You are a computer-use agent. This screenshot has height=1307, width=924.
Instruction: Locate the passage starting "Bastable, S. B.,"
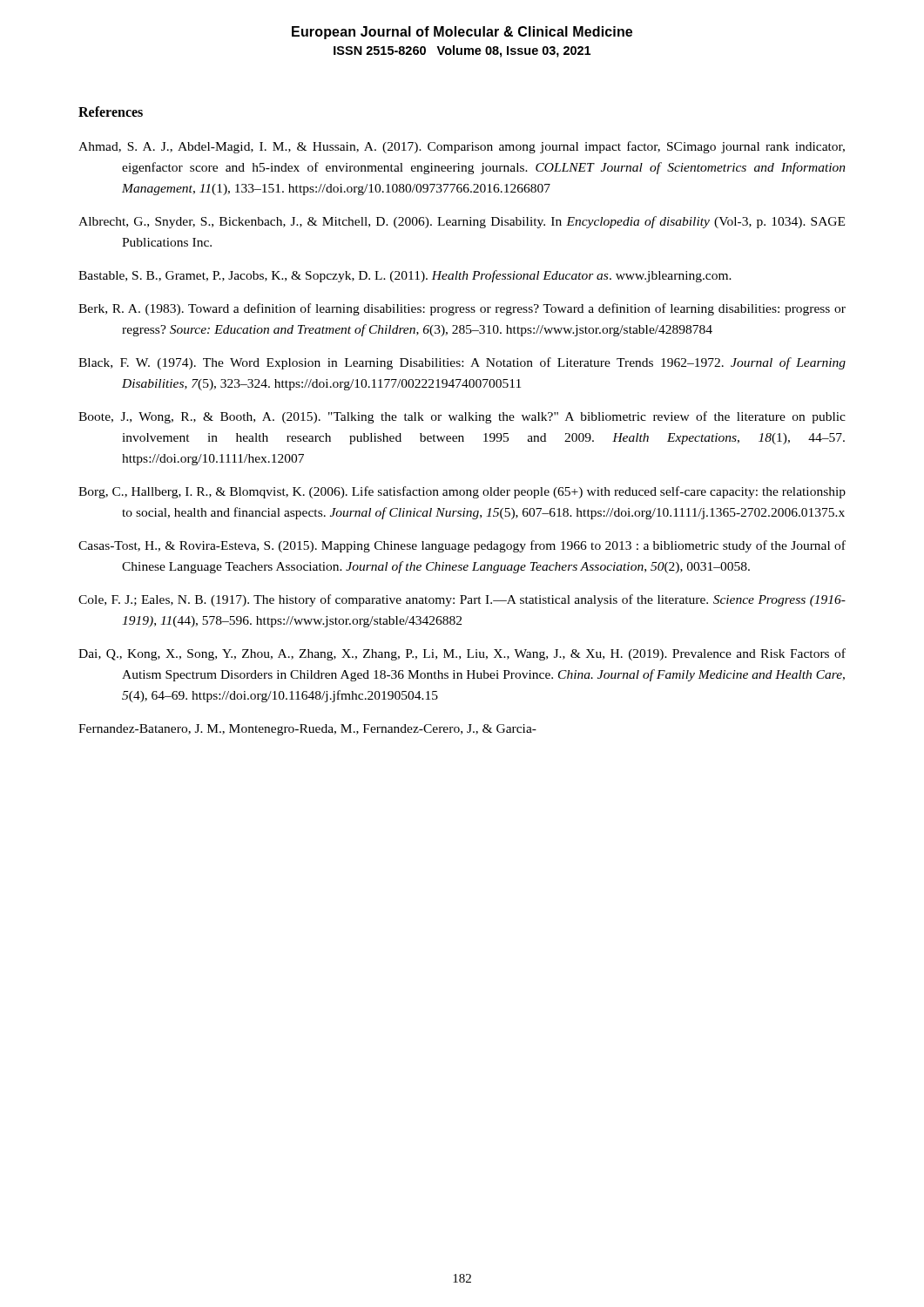tap(405, 275)
